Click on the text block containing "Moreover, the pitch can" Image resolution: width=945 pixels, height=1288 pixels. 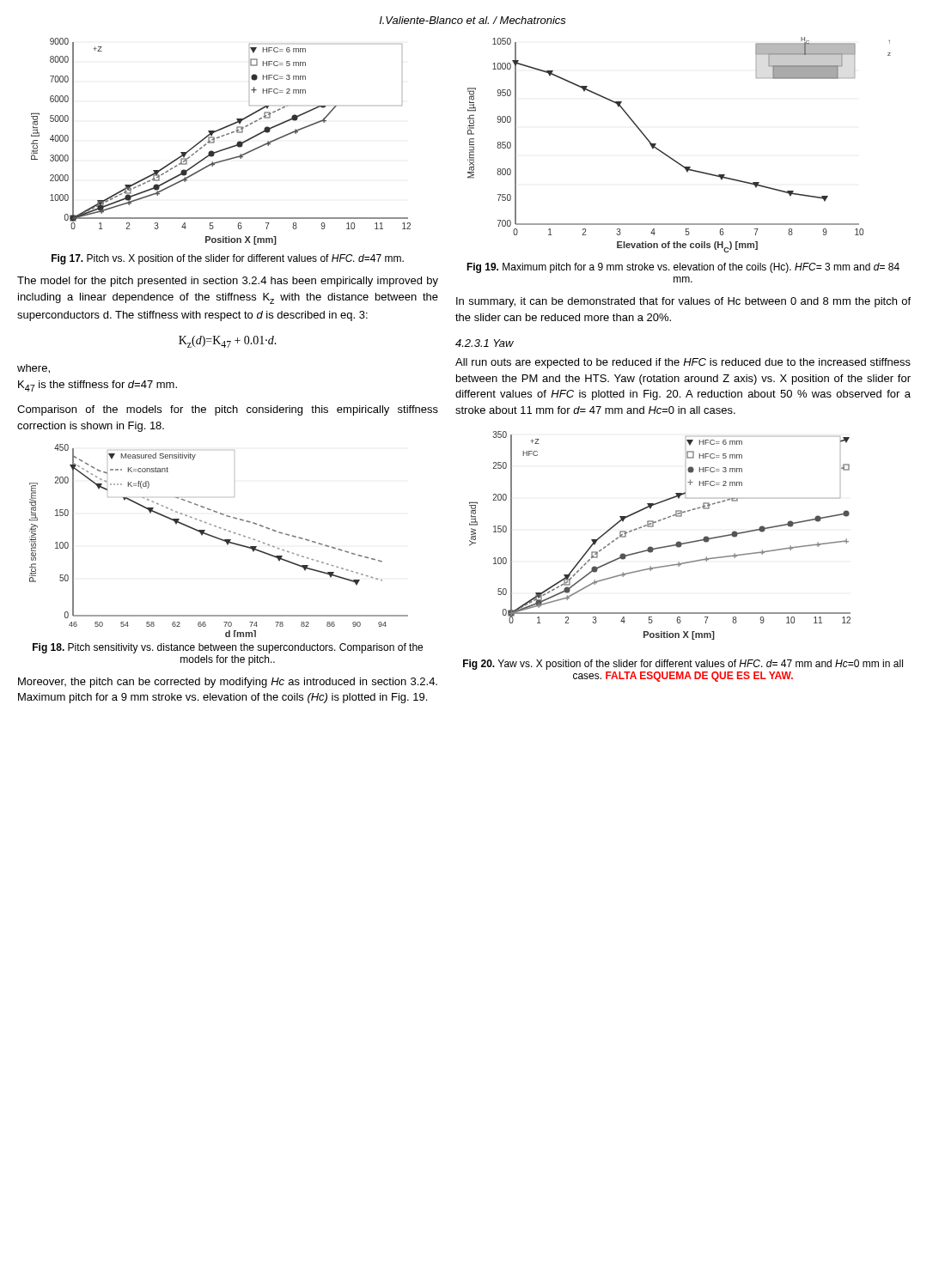[x=228, y=689]
